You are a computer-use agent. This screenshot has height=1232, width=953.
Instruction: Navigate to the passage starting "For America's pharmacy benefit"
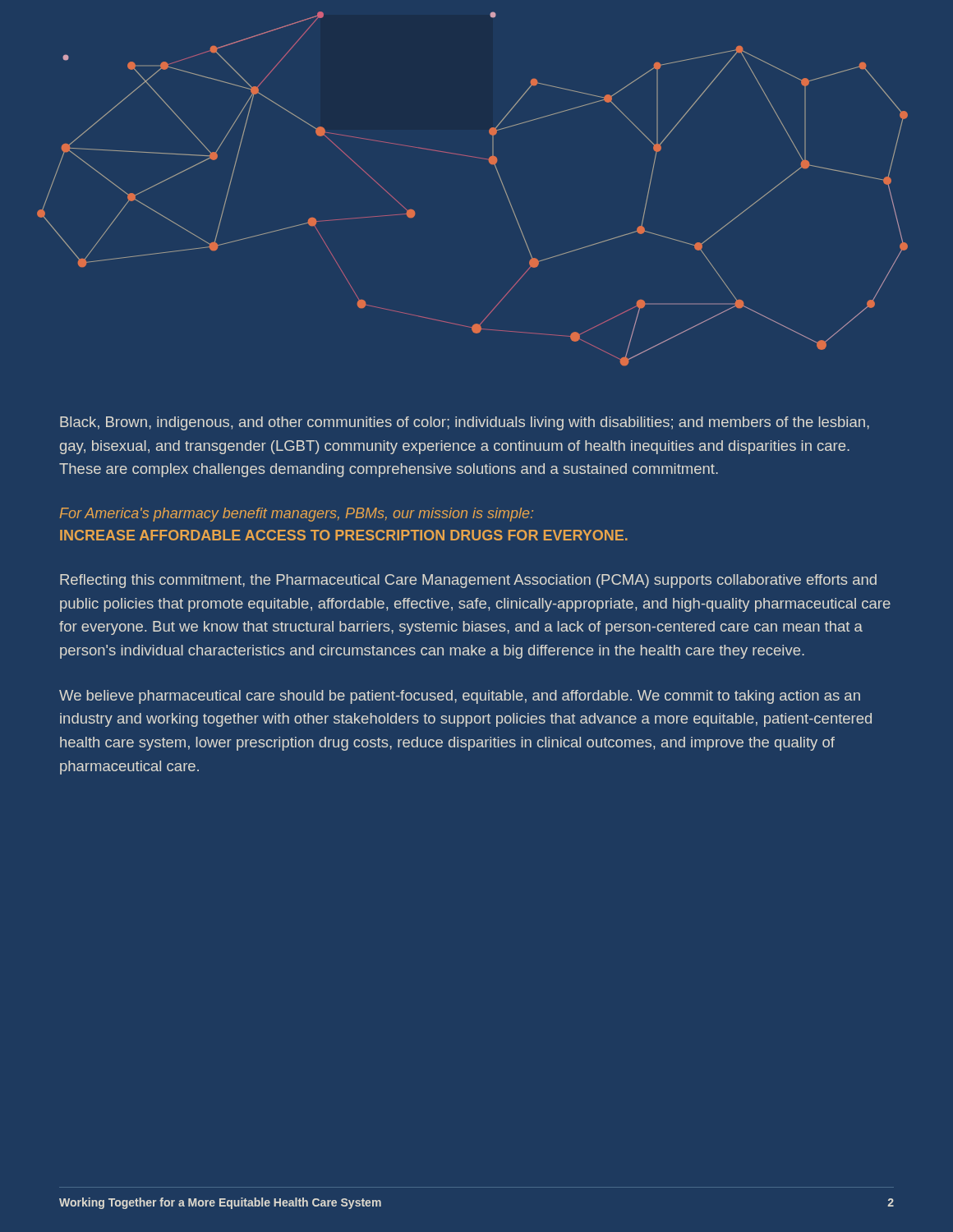click(x=476, y=525)
